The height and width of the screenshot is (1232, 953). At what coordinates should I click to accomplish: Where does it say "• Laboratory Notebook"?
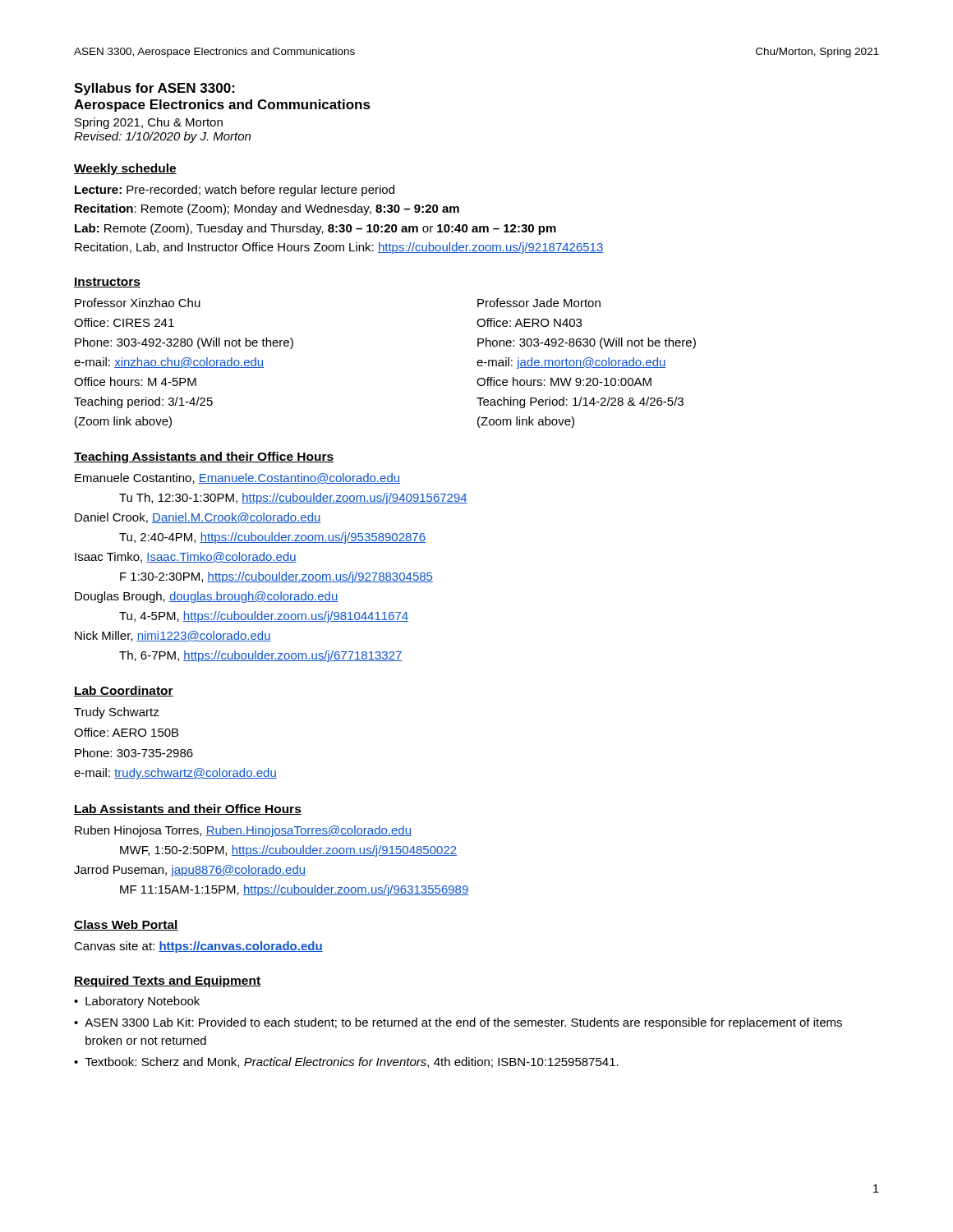pos(137,1002)
